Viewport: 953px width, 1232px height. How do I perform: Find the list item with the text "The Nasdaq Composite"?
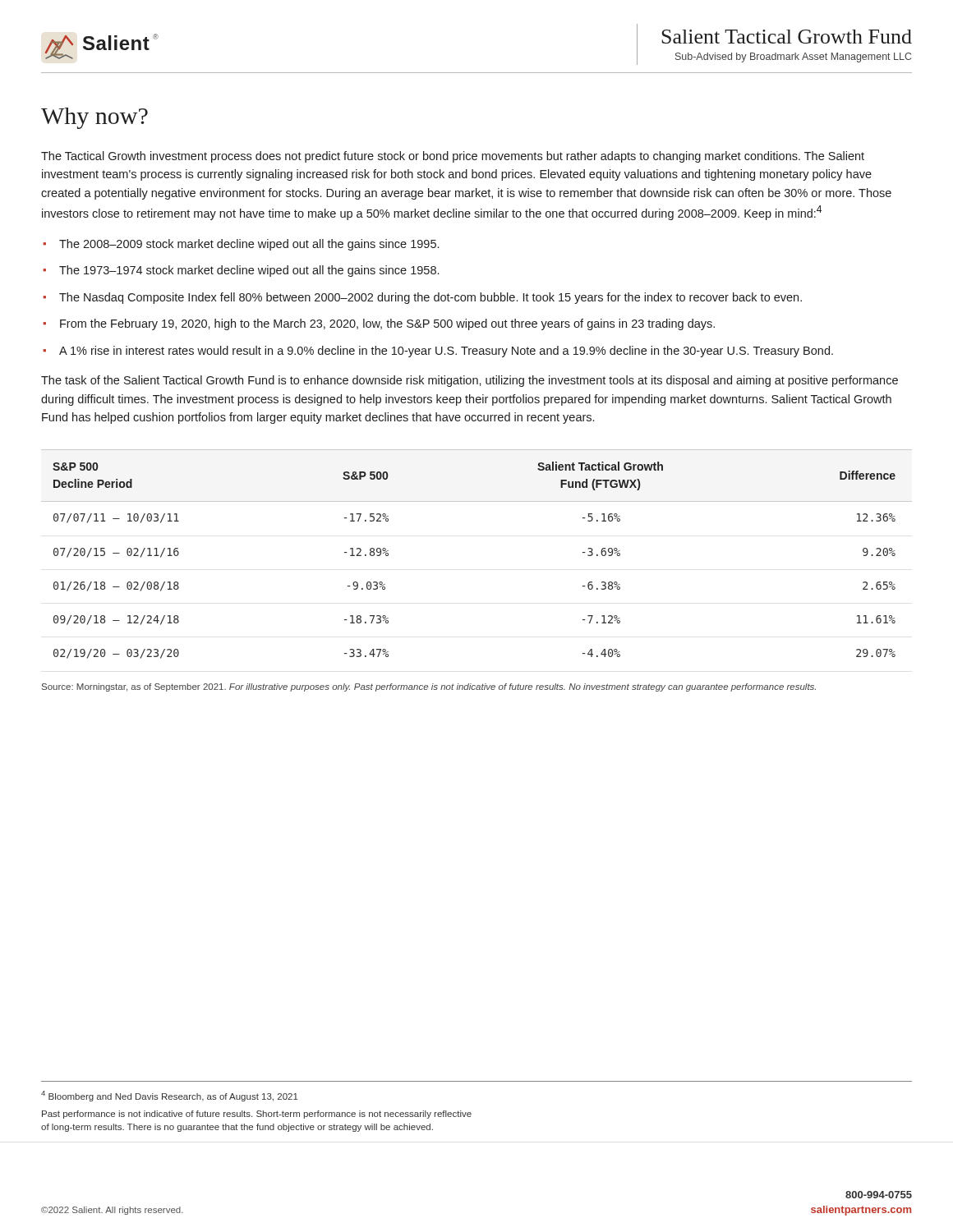pyautogui.click(x=431, y=297)
